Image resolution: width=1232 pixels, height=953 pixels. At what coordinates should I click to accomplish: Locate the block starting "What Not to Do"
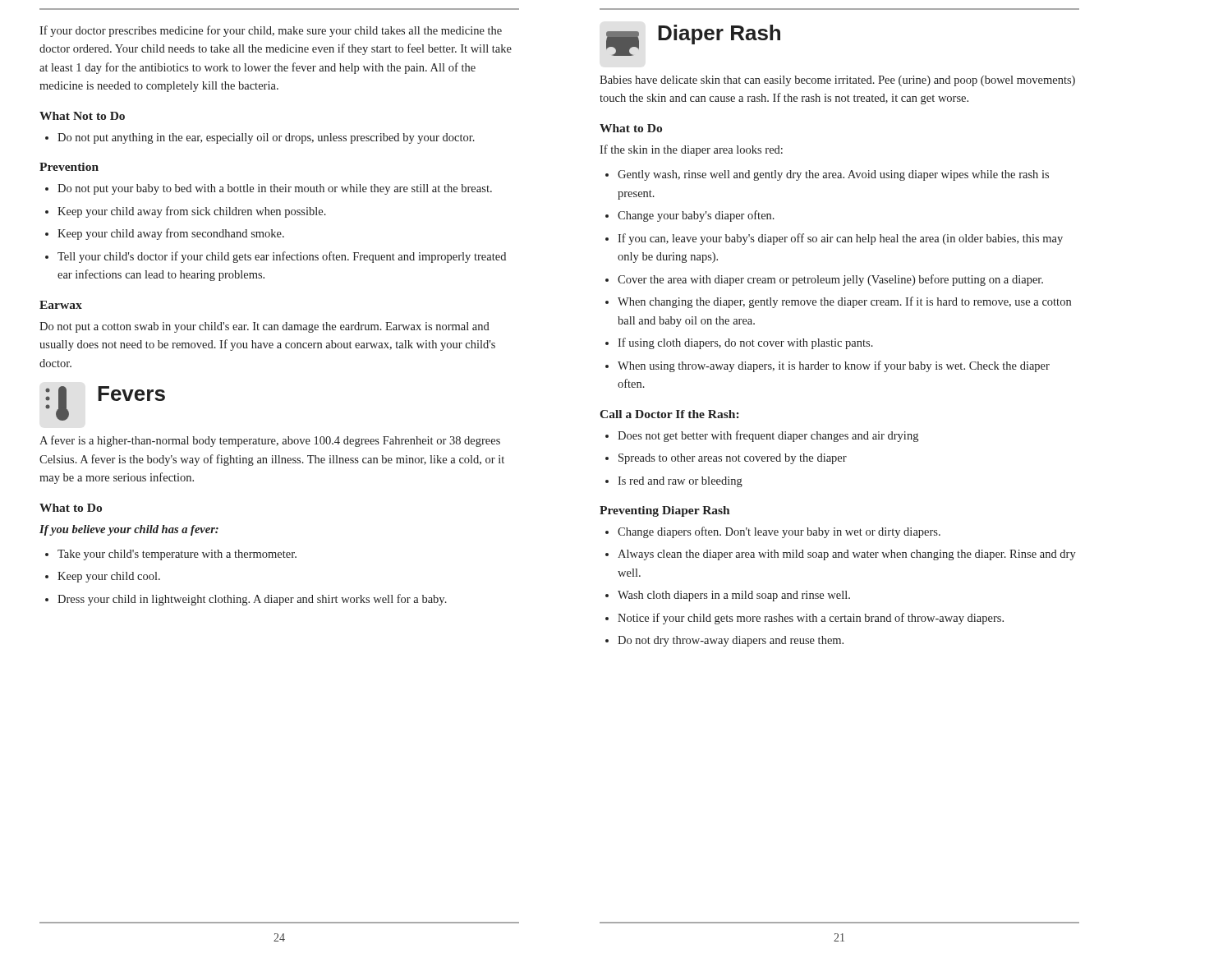[x=82, y=116]
